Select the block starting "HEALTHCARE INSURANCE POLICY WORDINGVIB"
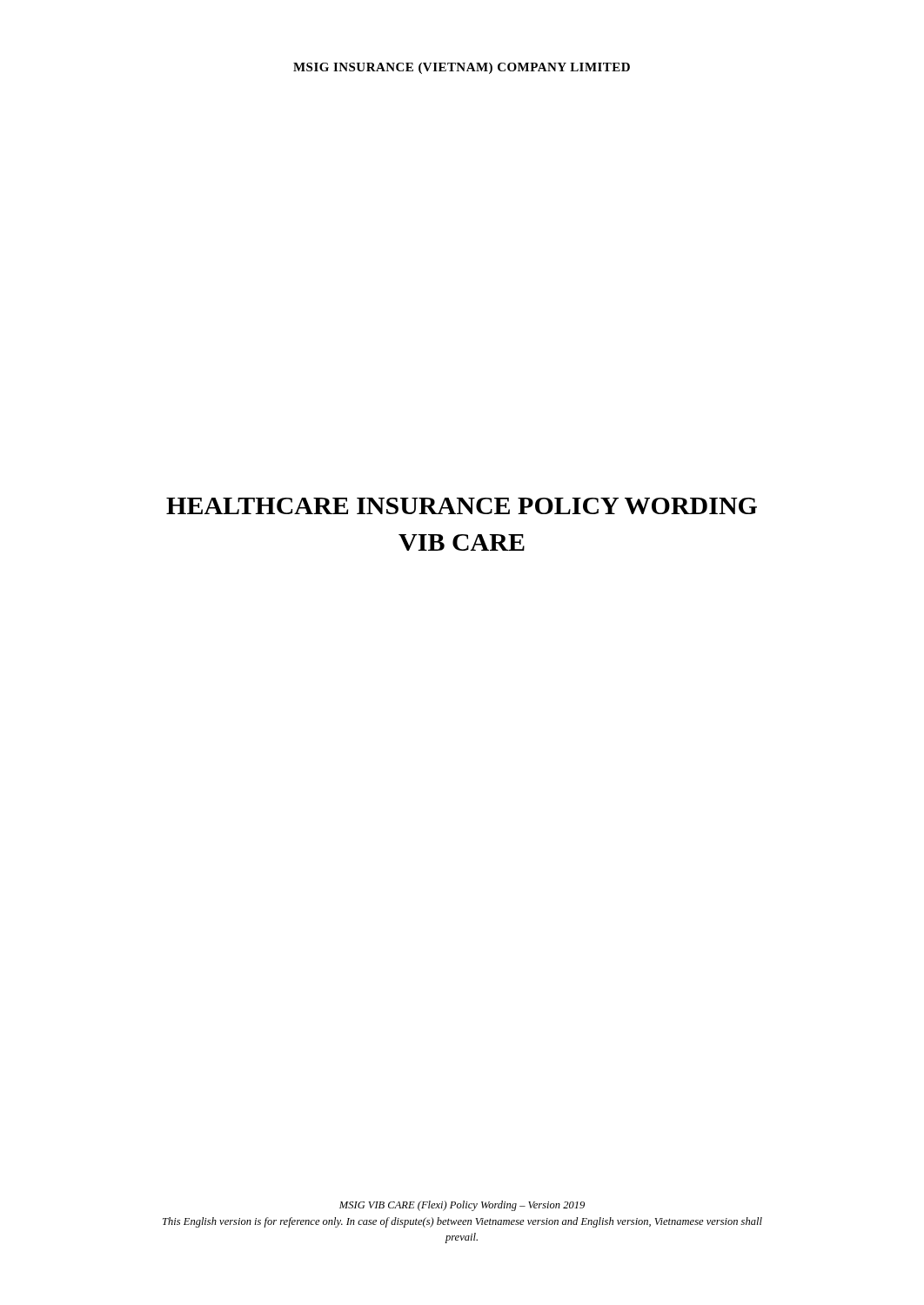Screen dimensions: 1305x924 click(462, 524)
